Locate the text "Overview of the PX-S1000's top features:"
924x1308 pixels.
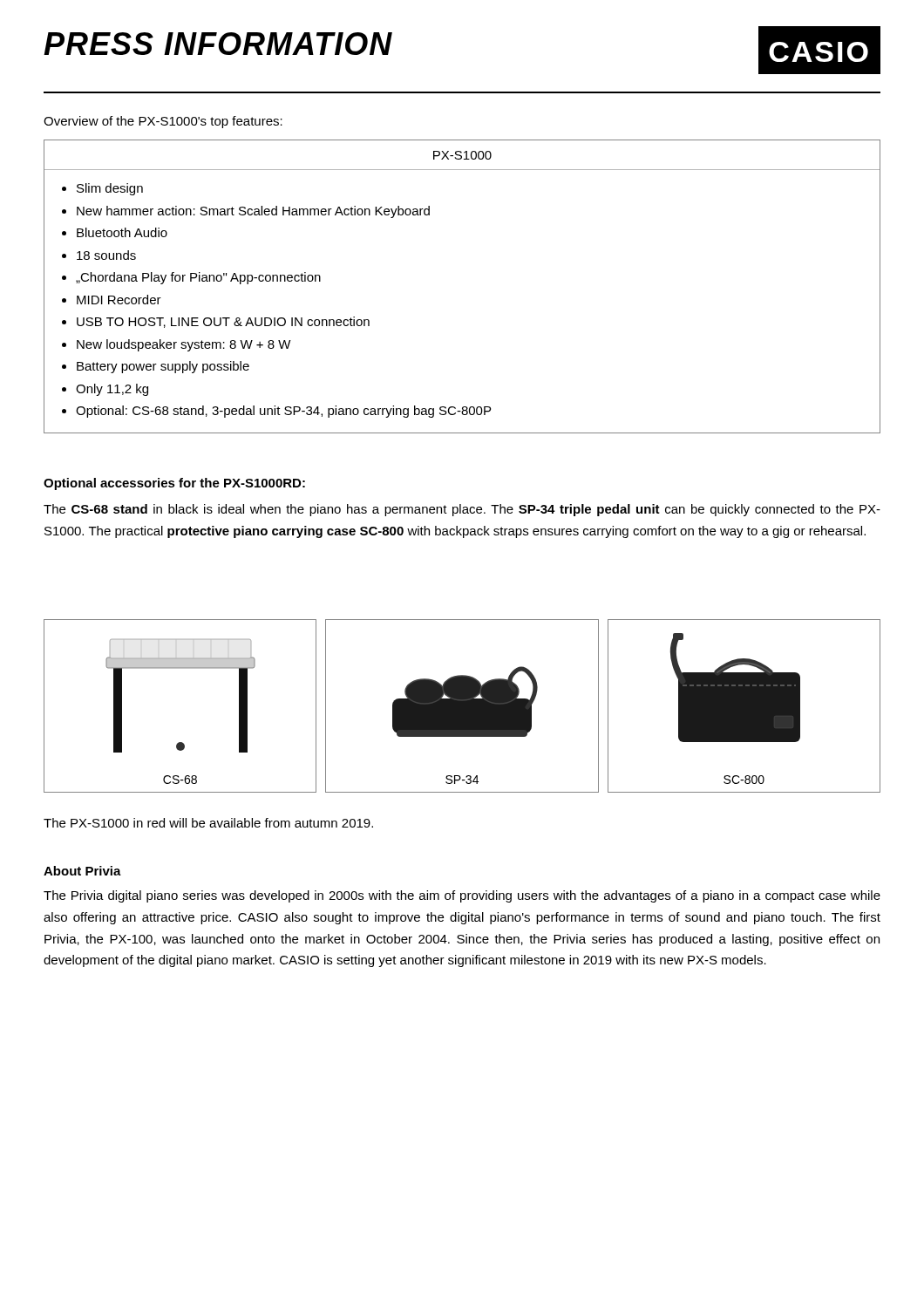coord(163,121)
